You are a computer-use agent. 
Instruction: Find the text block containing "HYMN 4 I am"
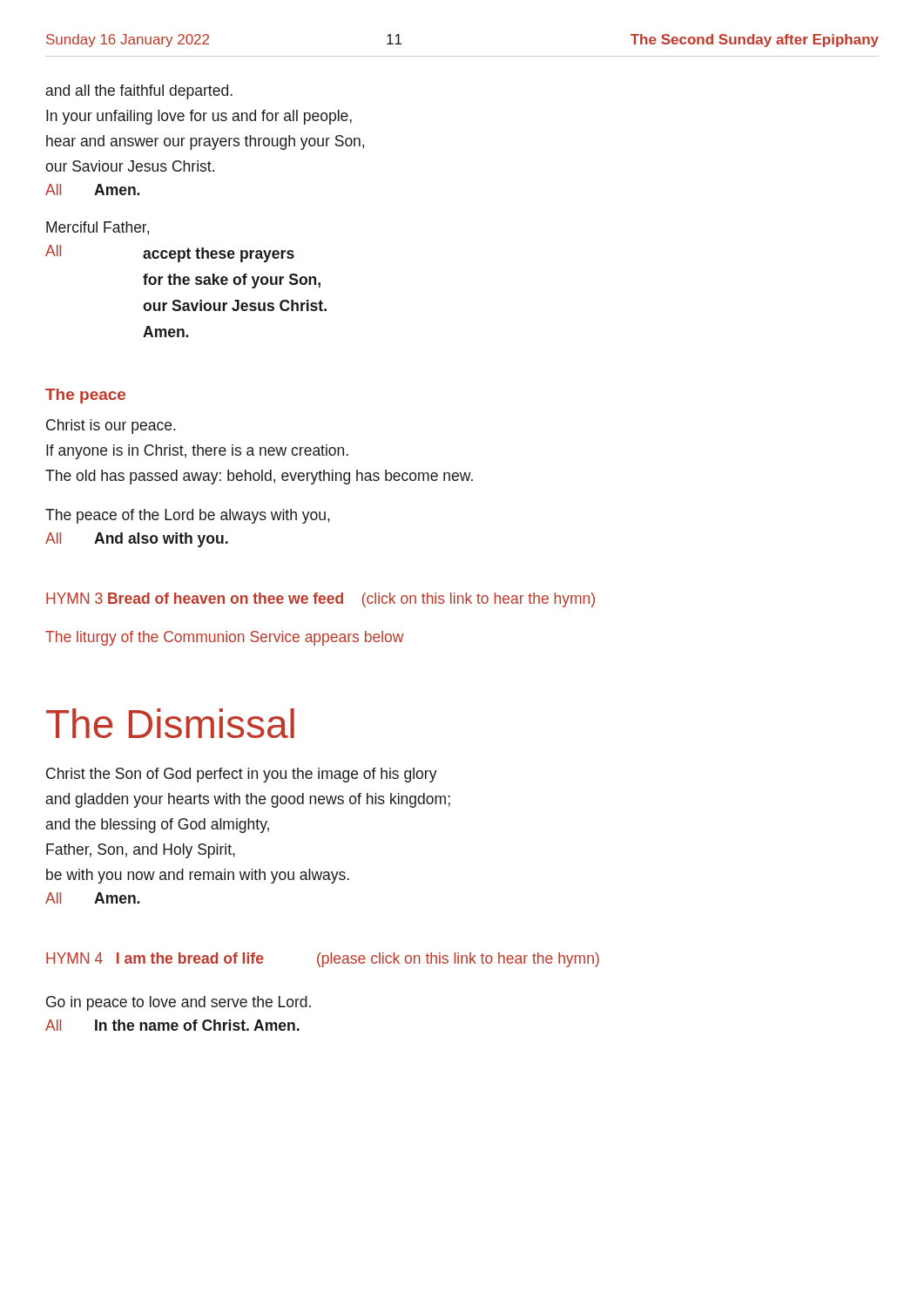click(323, 958)
